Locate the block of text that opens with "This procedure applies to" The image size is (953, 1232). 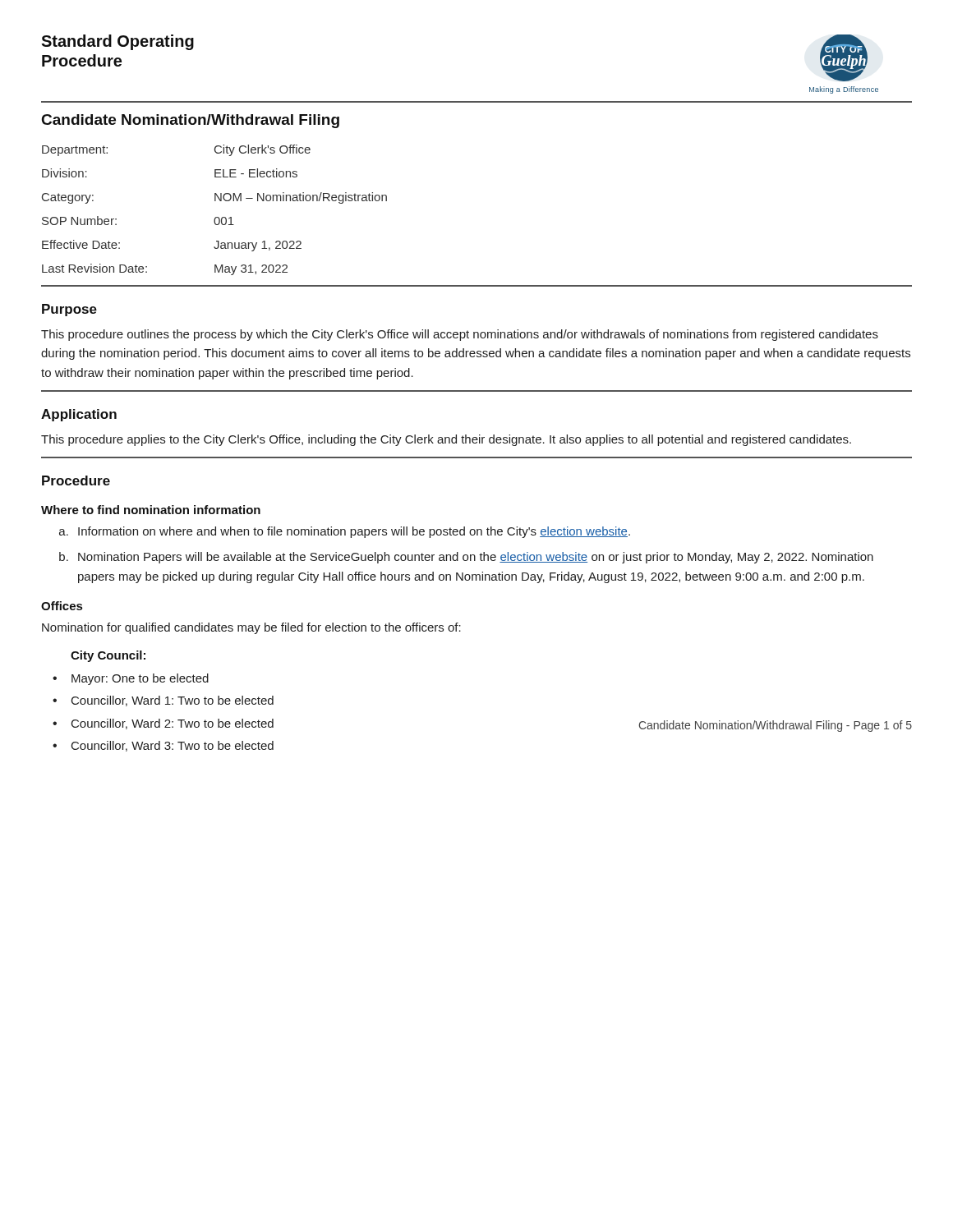447,439
